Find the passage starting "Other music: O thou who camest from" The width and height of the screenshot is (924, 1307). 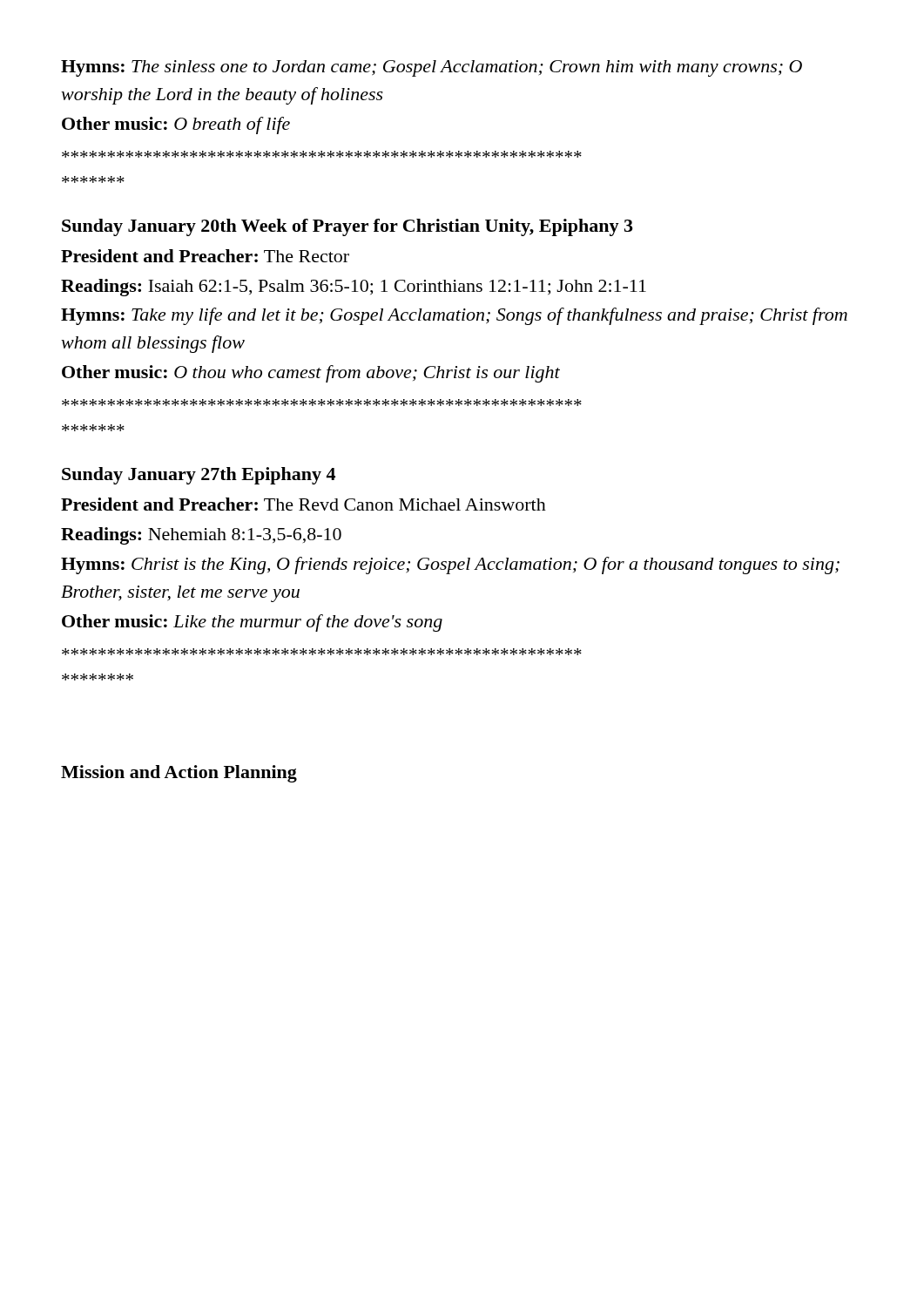click(310, 372)
